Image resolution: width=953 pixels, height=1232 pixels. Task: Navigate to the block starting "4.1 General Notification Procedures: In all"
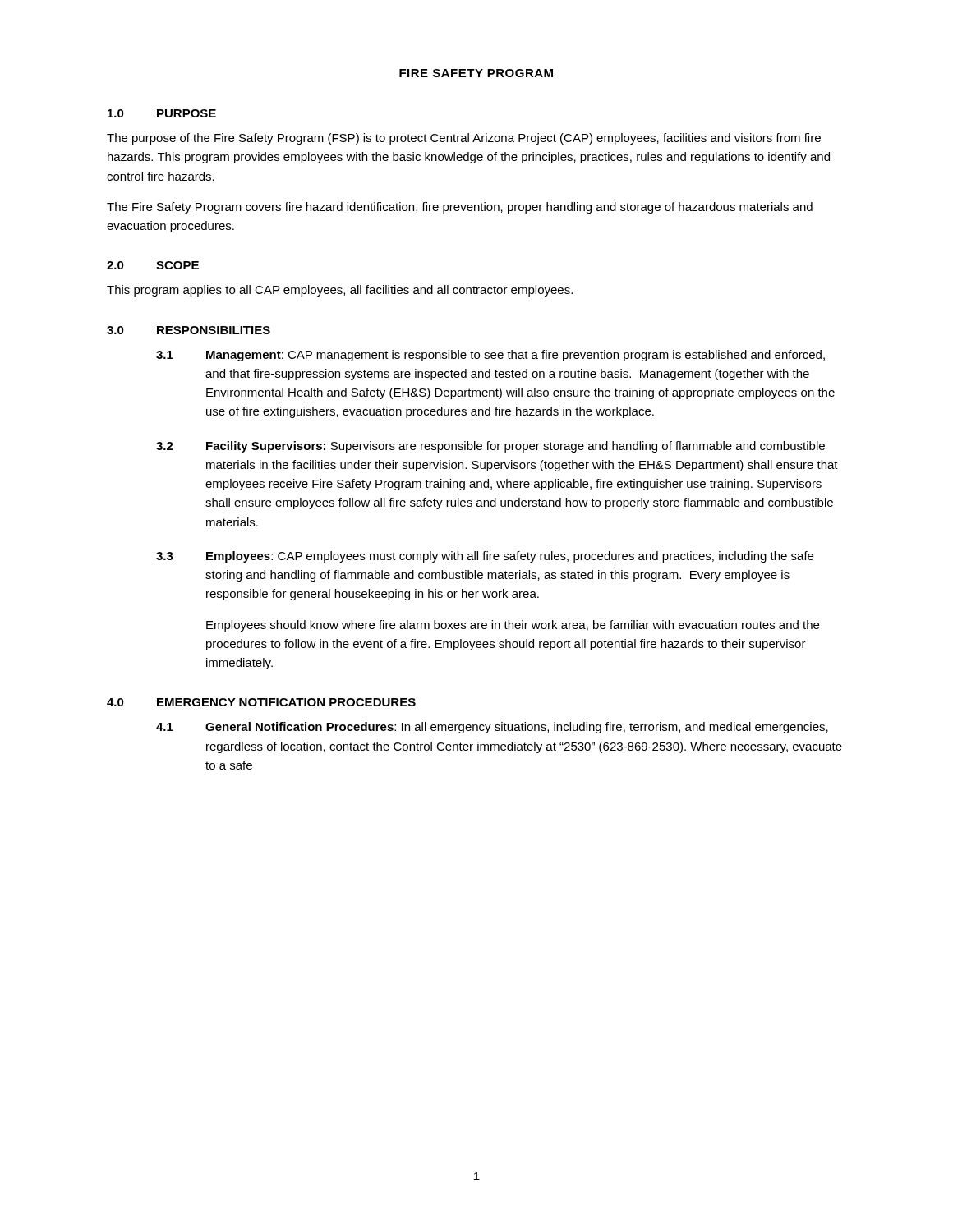click(476, 746)
